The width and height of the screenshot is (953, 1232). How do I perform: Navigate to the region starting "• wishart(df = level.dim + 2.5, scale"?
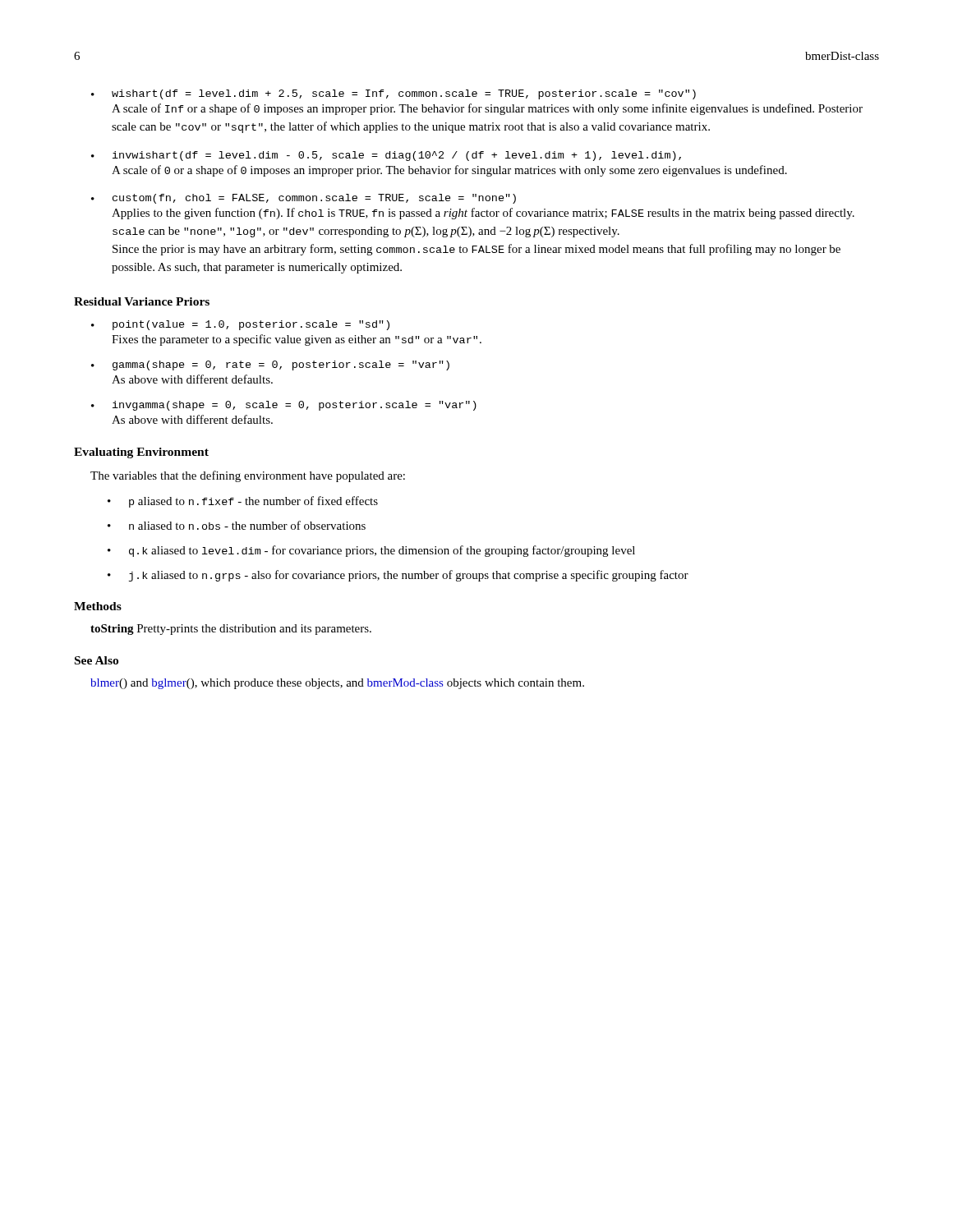click(485, 111)
